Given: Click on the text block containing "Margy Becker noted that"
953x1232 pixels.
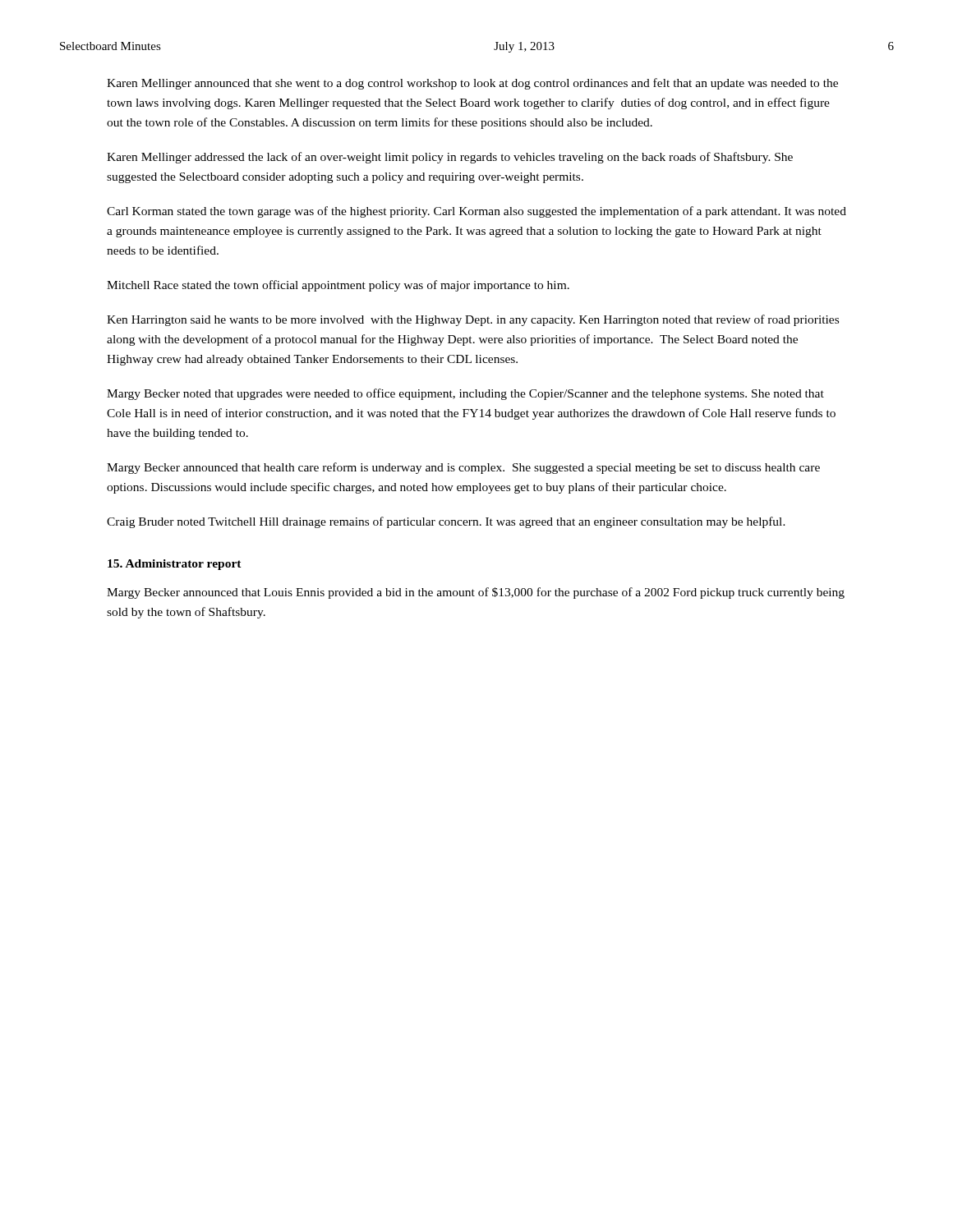Looking at the screenshot, I should 471,413.
